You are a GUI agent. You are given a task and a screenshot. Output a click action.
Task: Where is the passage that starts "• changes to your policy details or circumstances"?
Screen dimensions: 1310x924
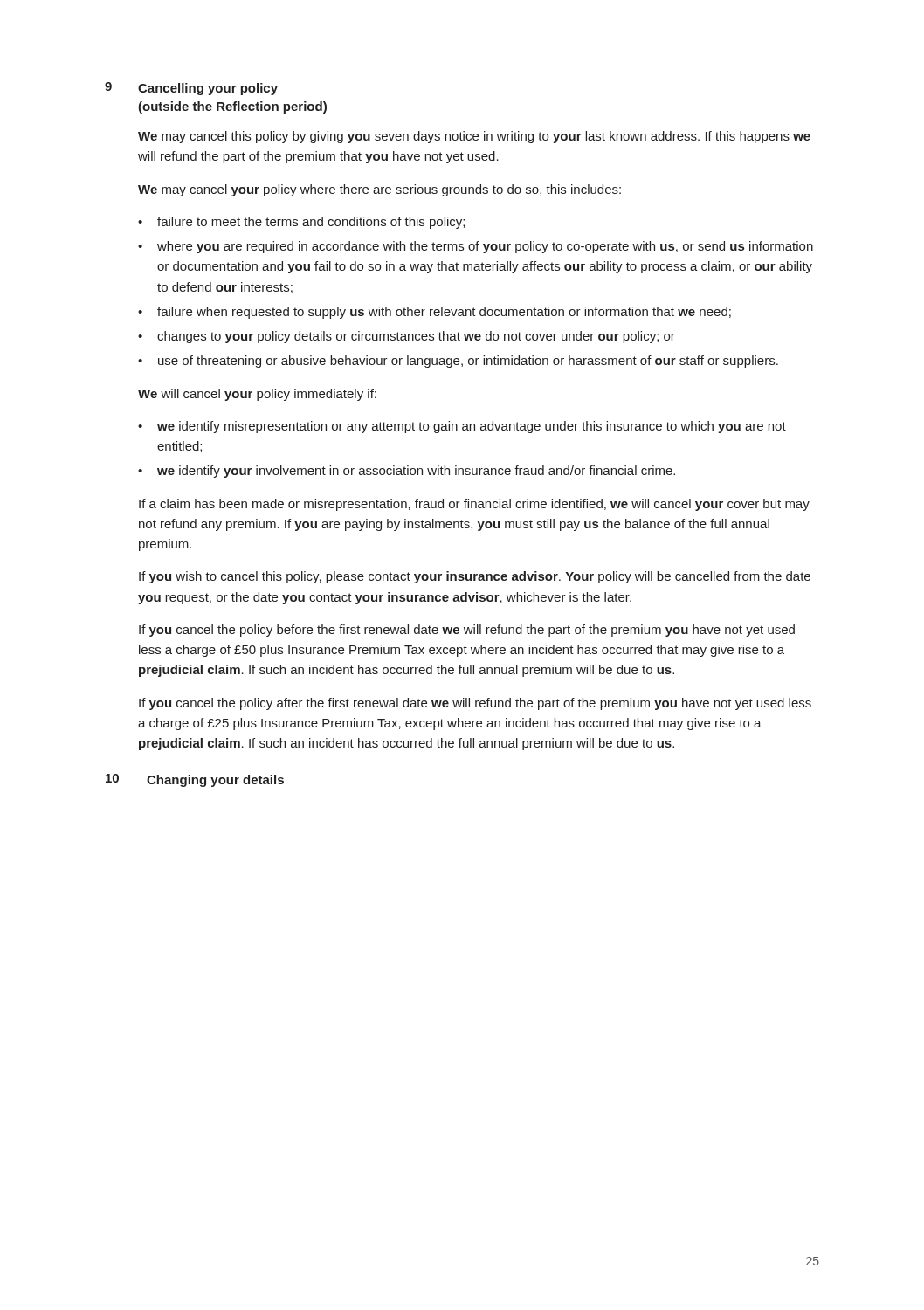(x=479, y=336)
